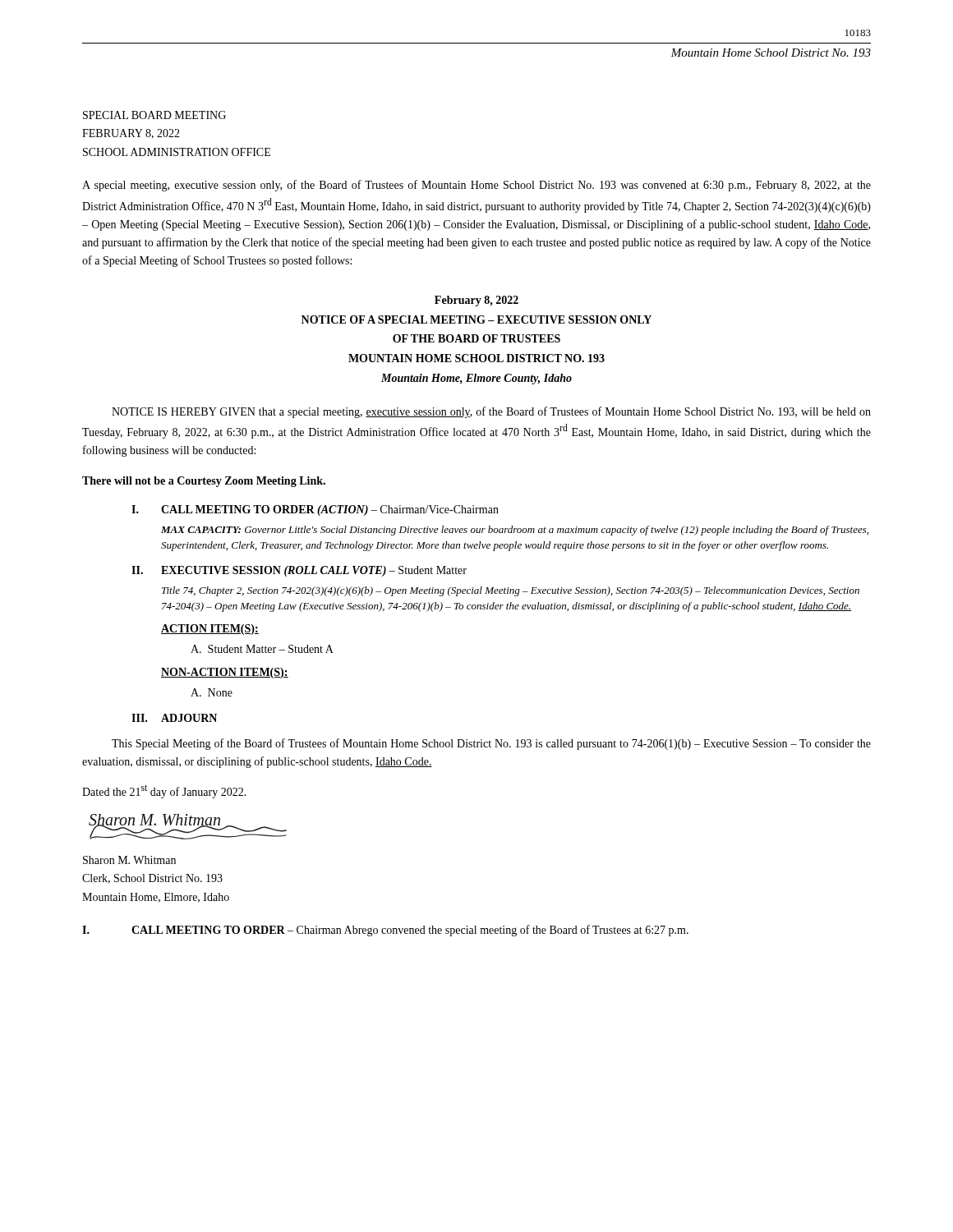This screenshot has width=953, height=1232.
Task: Find the block on this page that starts "Sharon M. Whitman Clerk, School District No. 193"
Action: tap(156, 879)
